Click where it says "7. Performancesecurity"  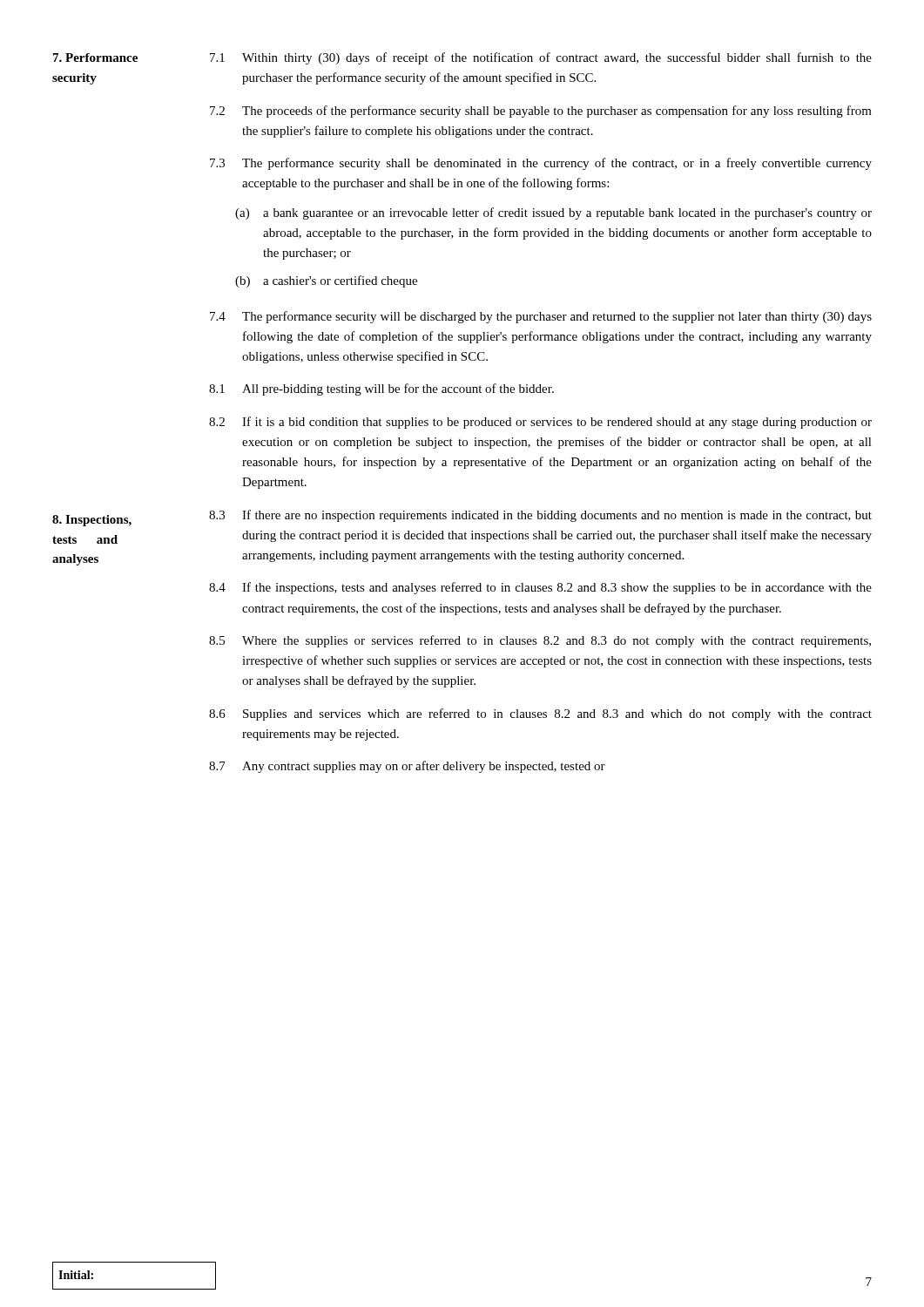[95, 67]
